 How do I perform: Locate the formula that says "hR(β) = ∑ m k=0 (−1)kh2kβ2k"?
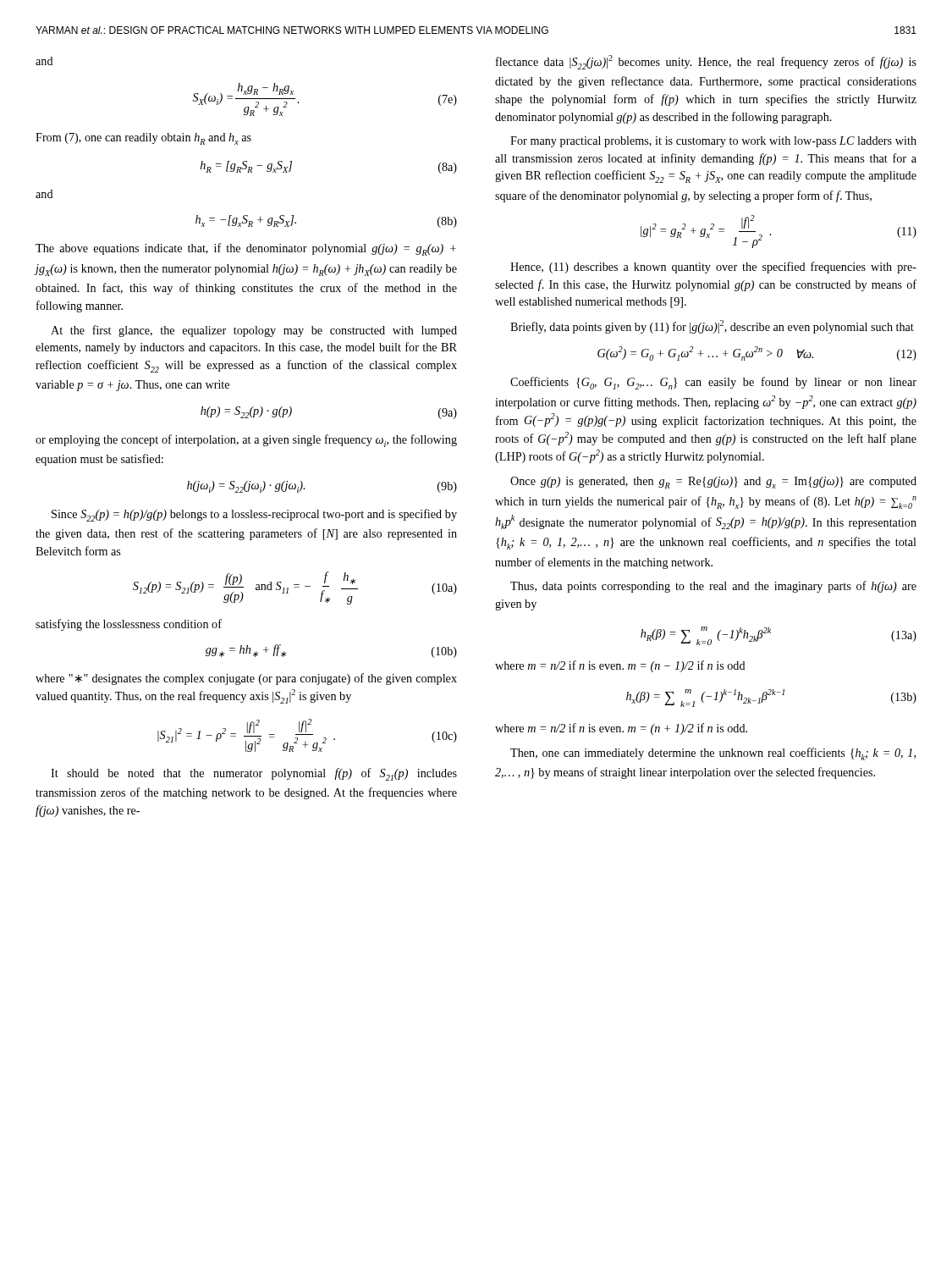pyautogui.click(x=706, y=635)
